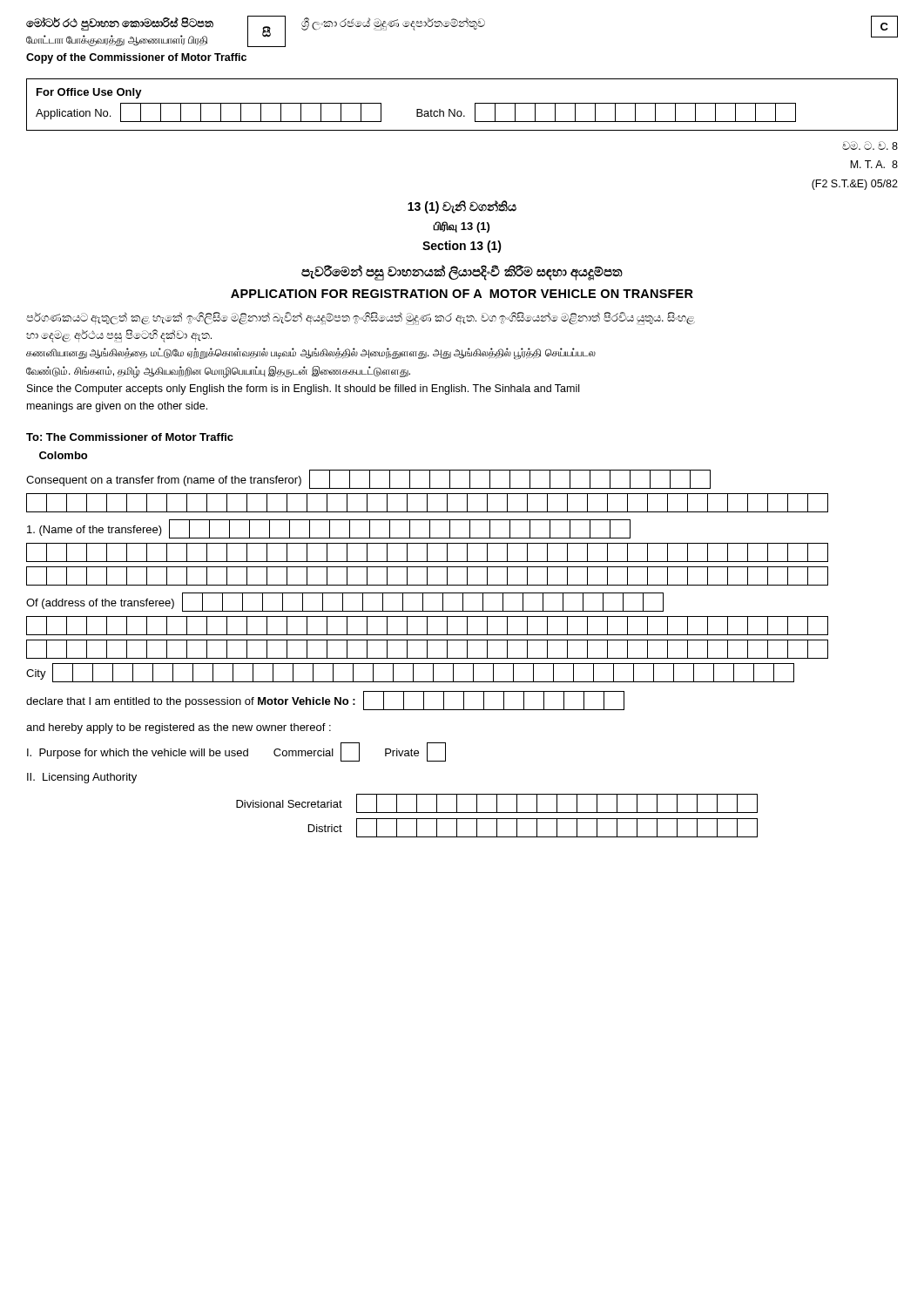Image resolution: width=924 pixels, height=1307 pixels.
Task: Point to the block beginning "I. Purpose for which the"
Action: 236,752
